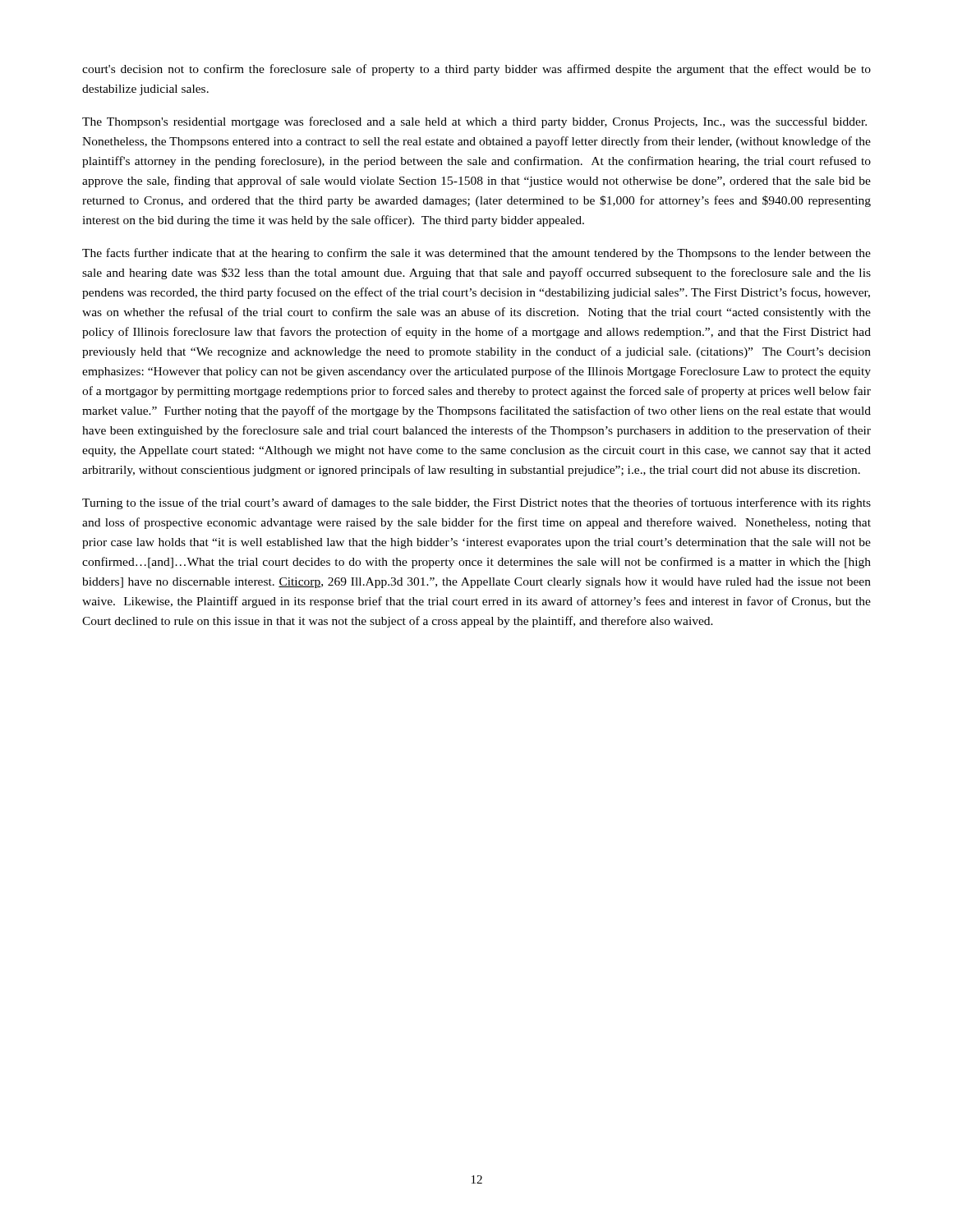Viewport: 953px width, 1232px height.
Task: Click on the text block with the text "The facts further indicate that at the hearing"
Action: click(x=476, y=361)
